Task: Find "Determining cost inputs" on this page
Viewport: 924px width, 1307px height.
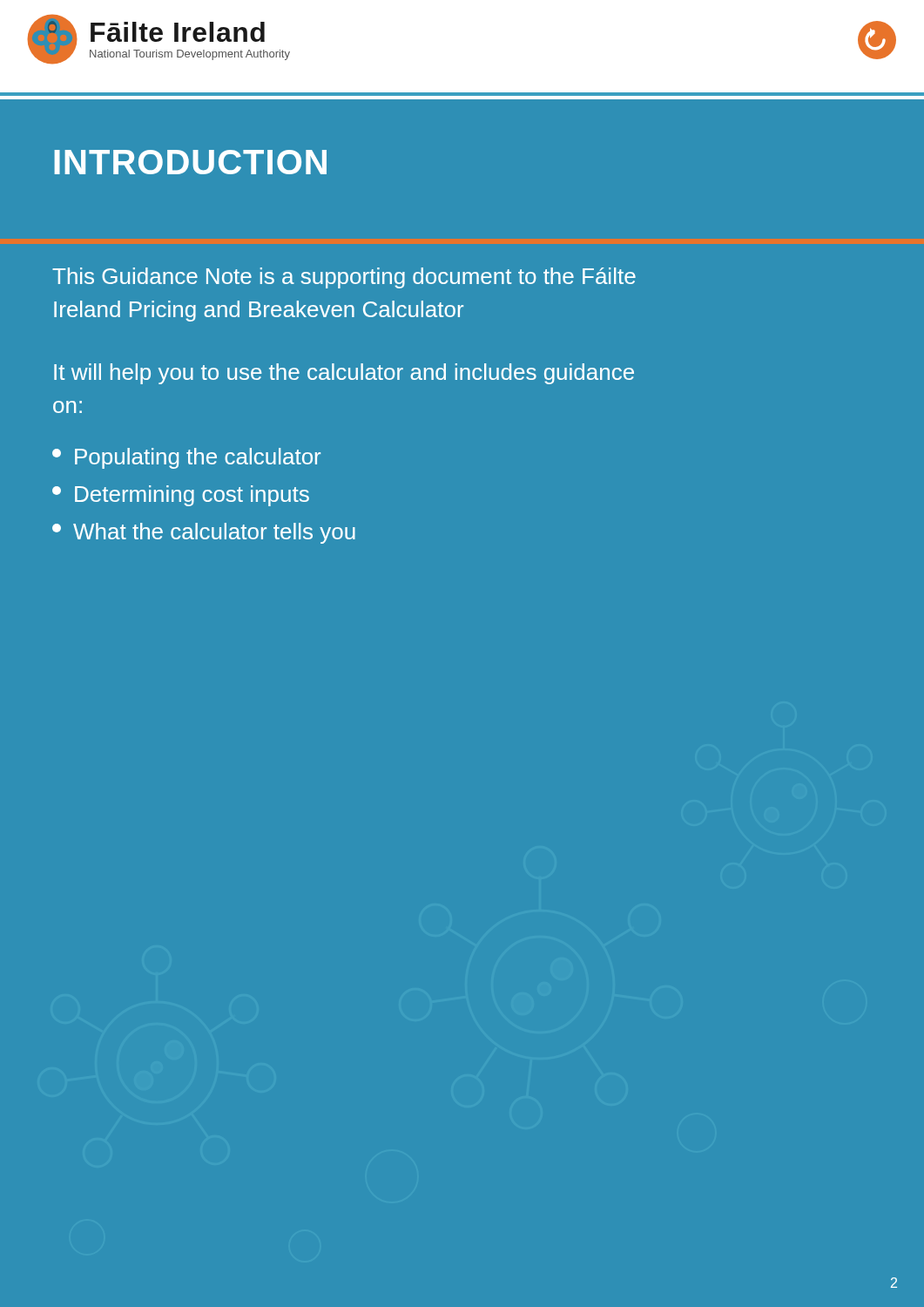Action: (181, 494)
